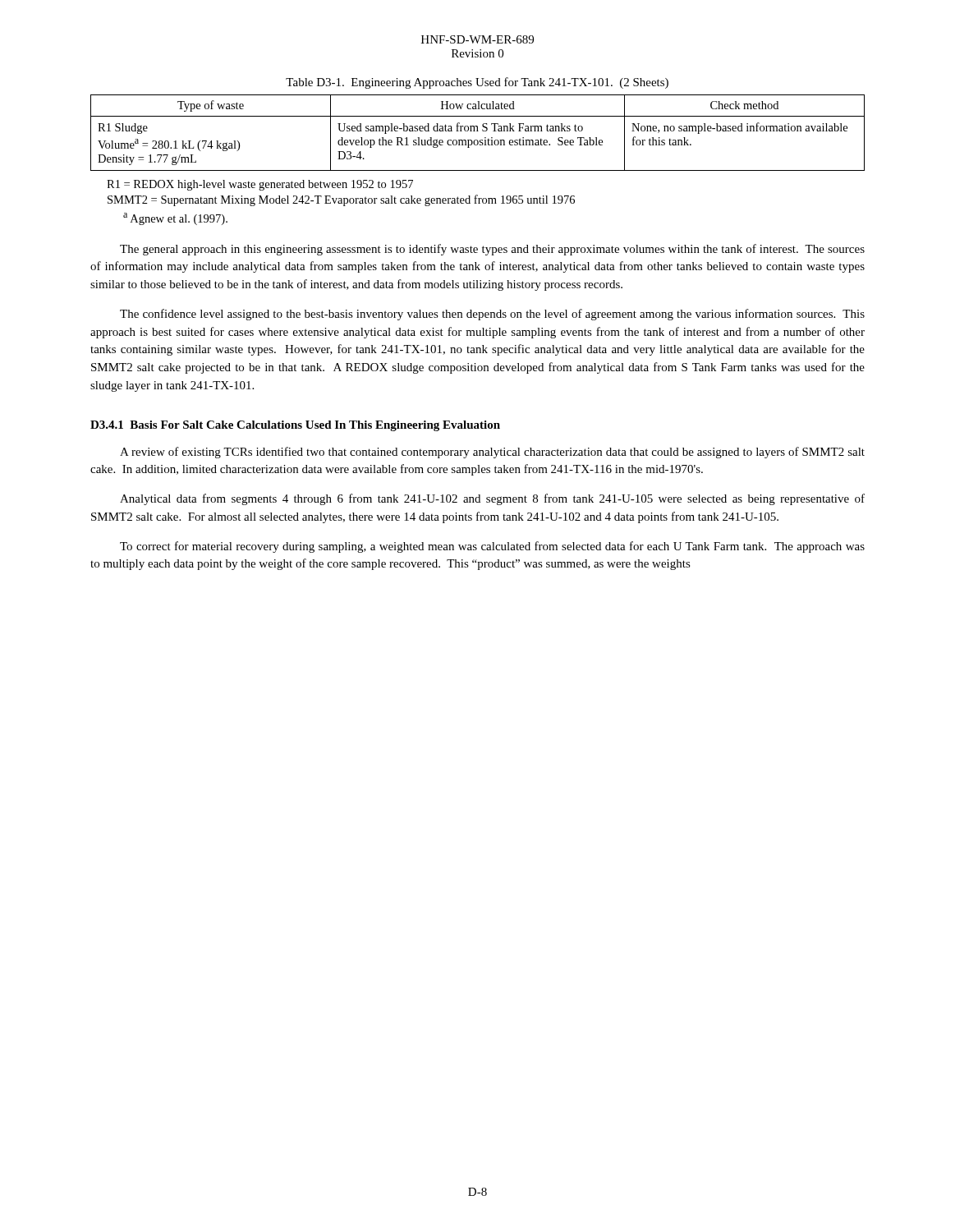955x1232 pixels.
Task: Locate the section header that reads "D3.4.1 Basis For Salt"
Action: pos(295,424)
